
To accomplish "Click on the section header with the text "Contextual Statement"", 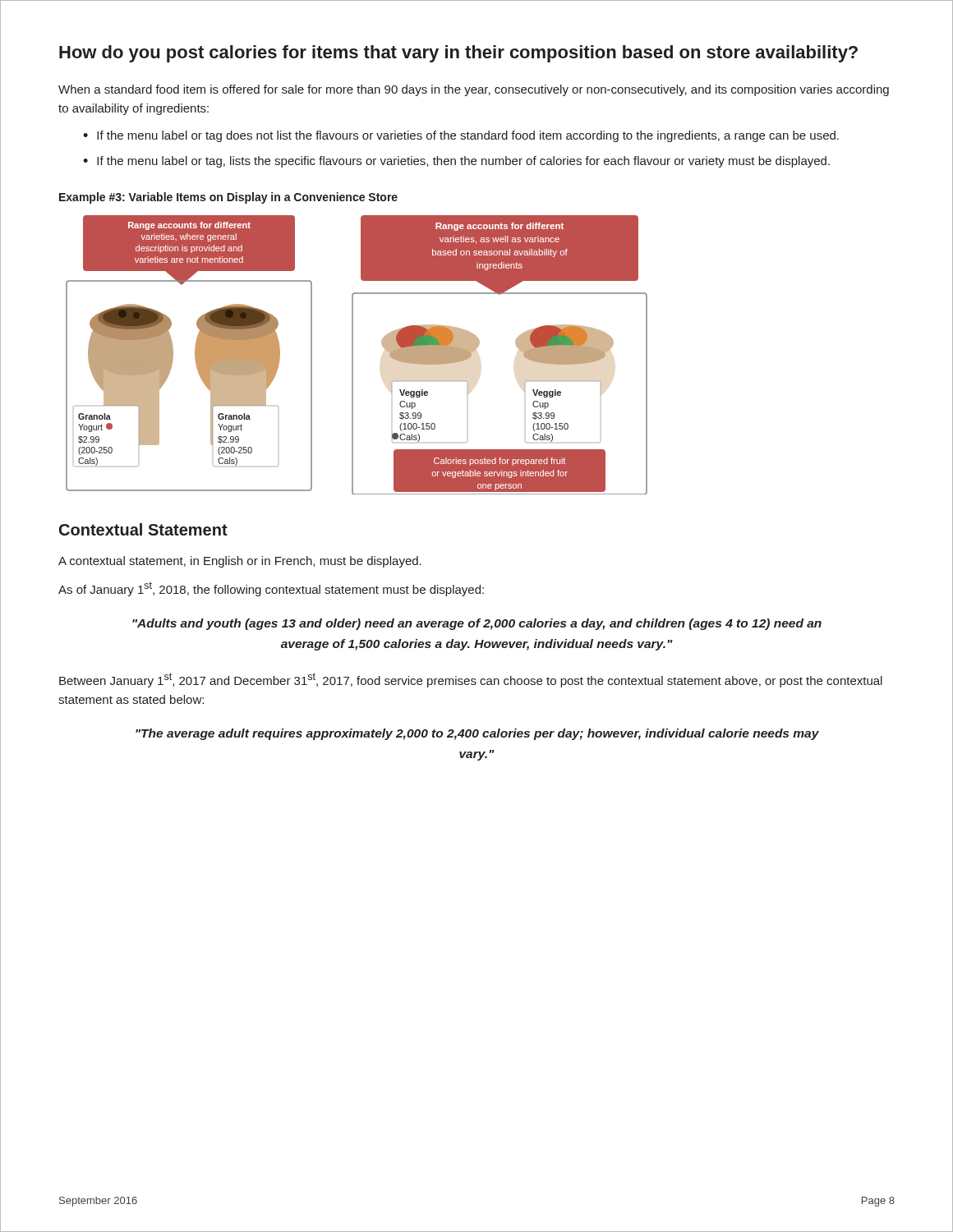I will tap(143, 529).
